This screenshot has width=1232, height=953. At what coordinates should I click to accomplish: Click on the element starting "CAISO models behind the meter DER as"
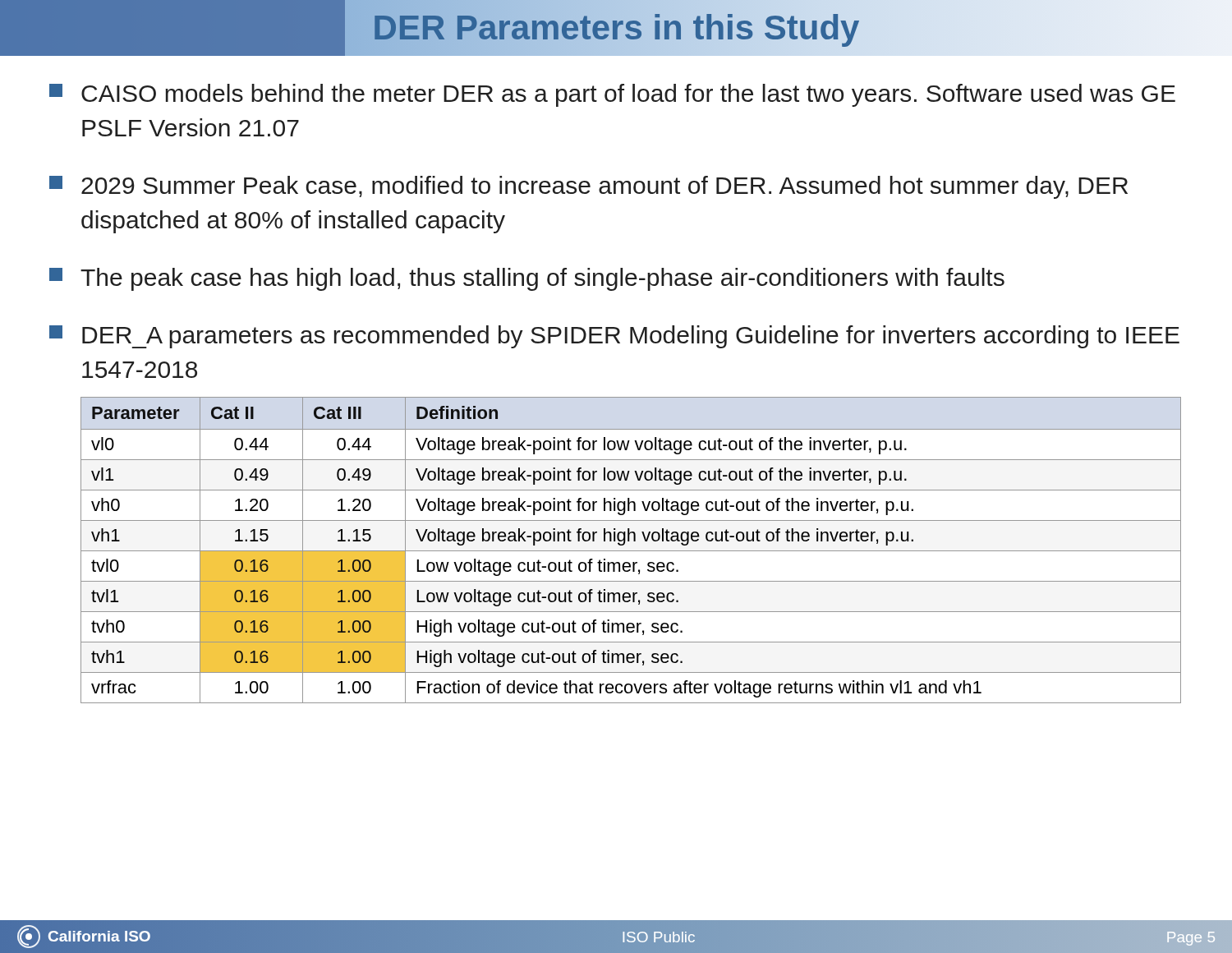pos(616,111)
